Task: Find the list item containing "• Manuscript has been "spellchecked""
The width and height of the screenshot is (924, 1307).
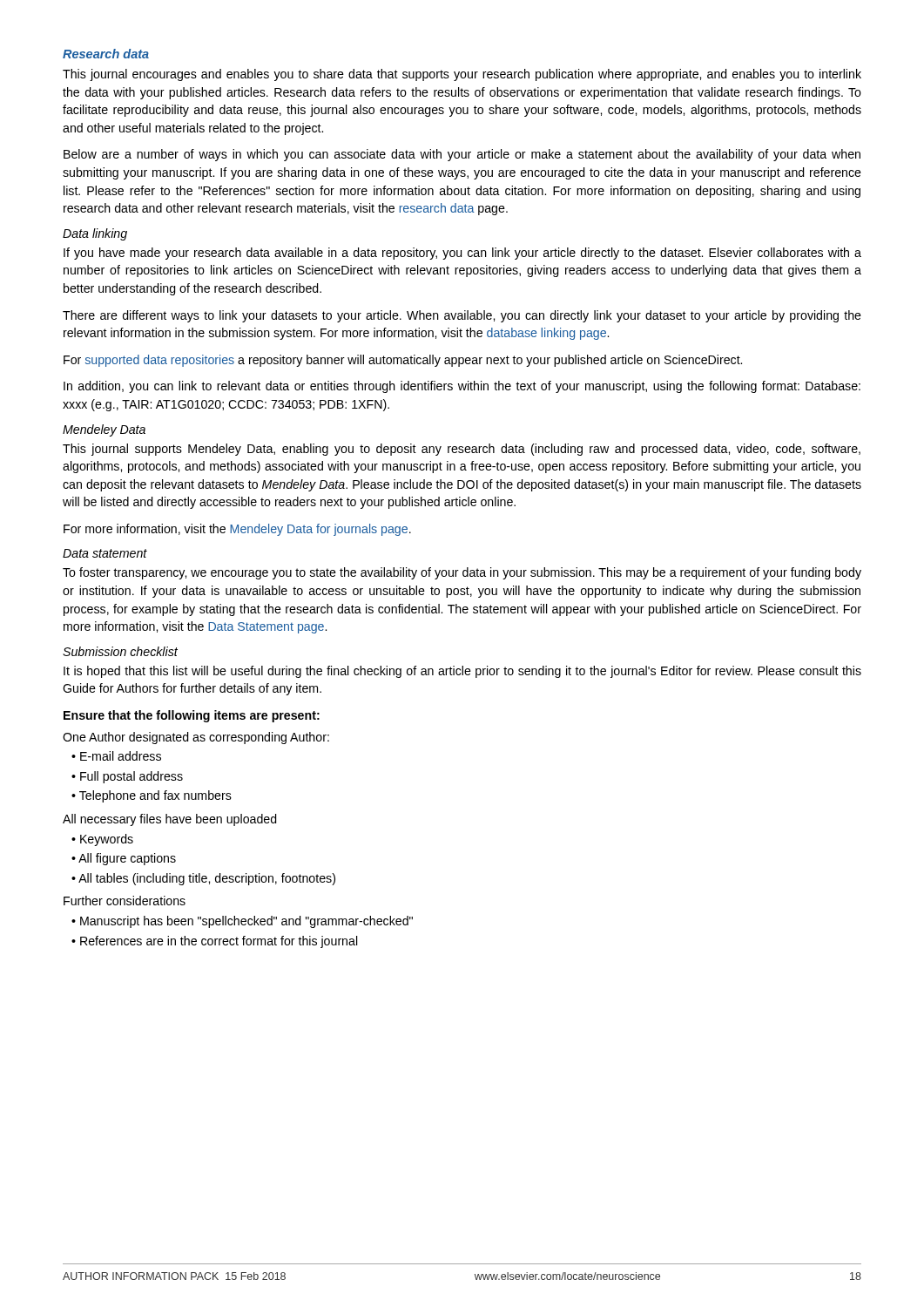Action: coord(242,921)
